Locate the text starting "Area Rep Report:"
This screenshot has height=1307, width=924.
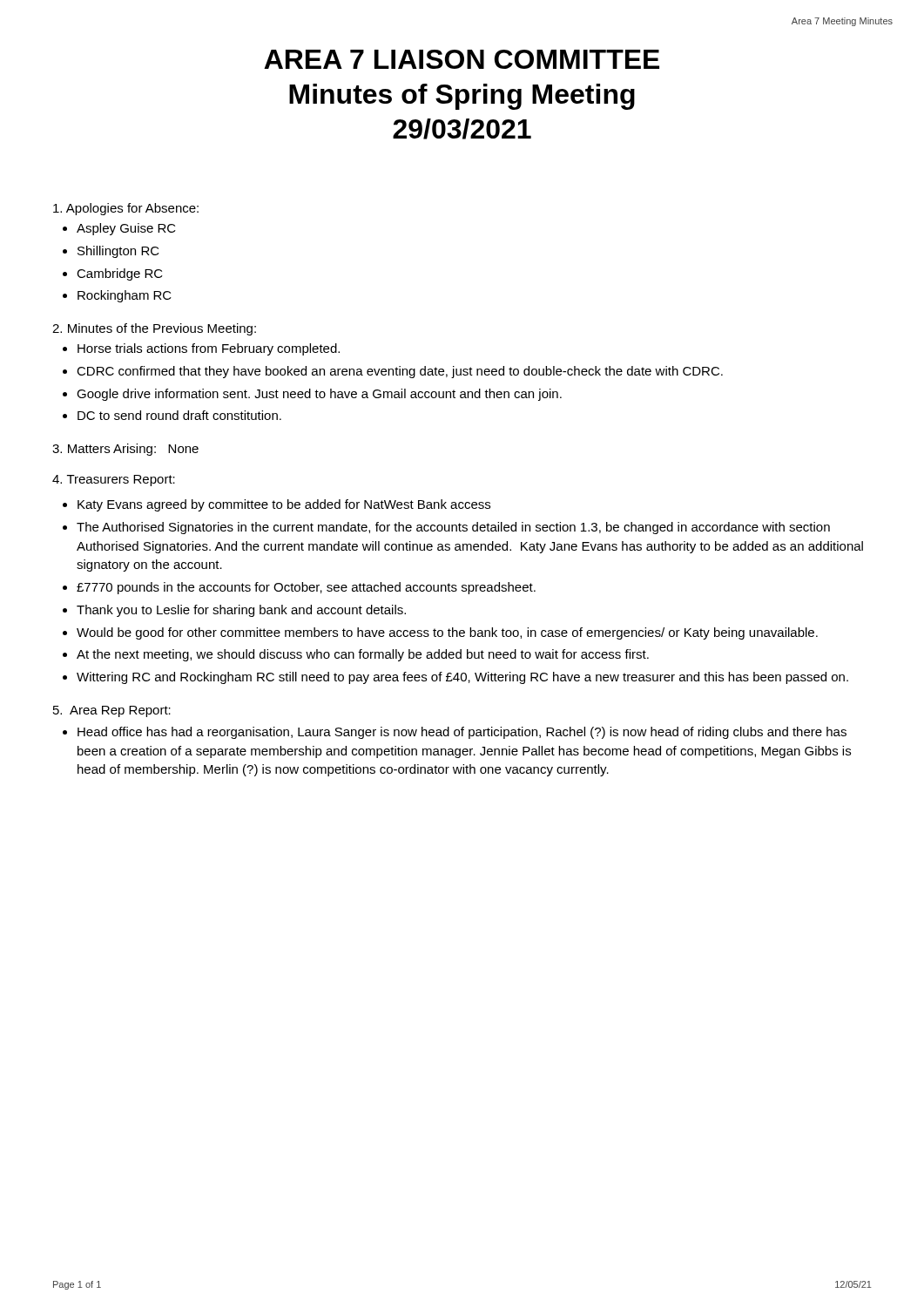[x=112, y=710]
